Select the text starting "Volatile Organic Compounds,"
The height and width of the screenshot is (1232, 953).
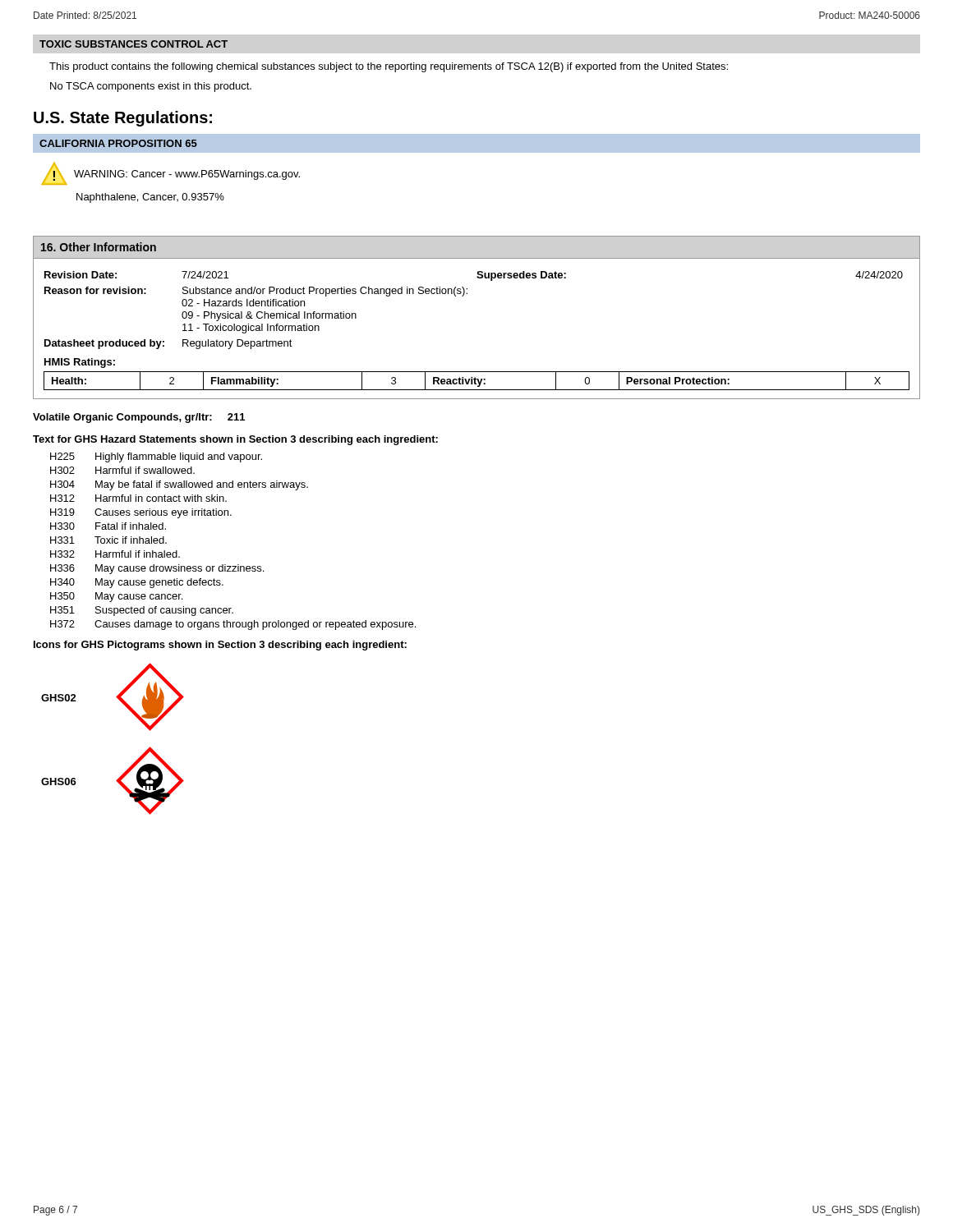139,416
